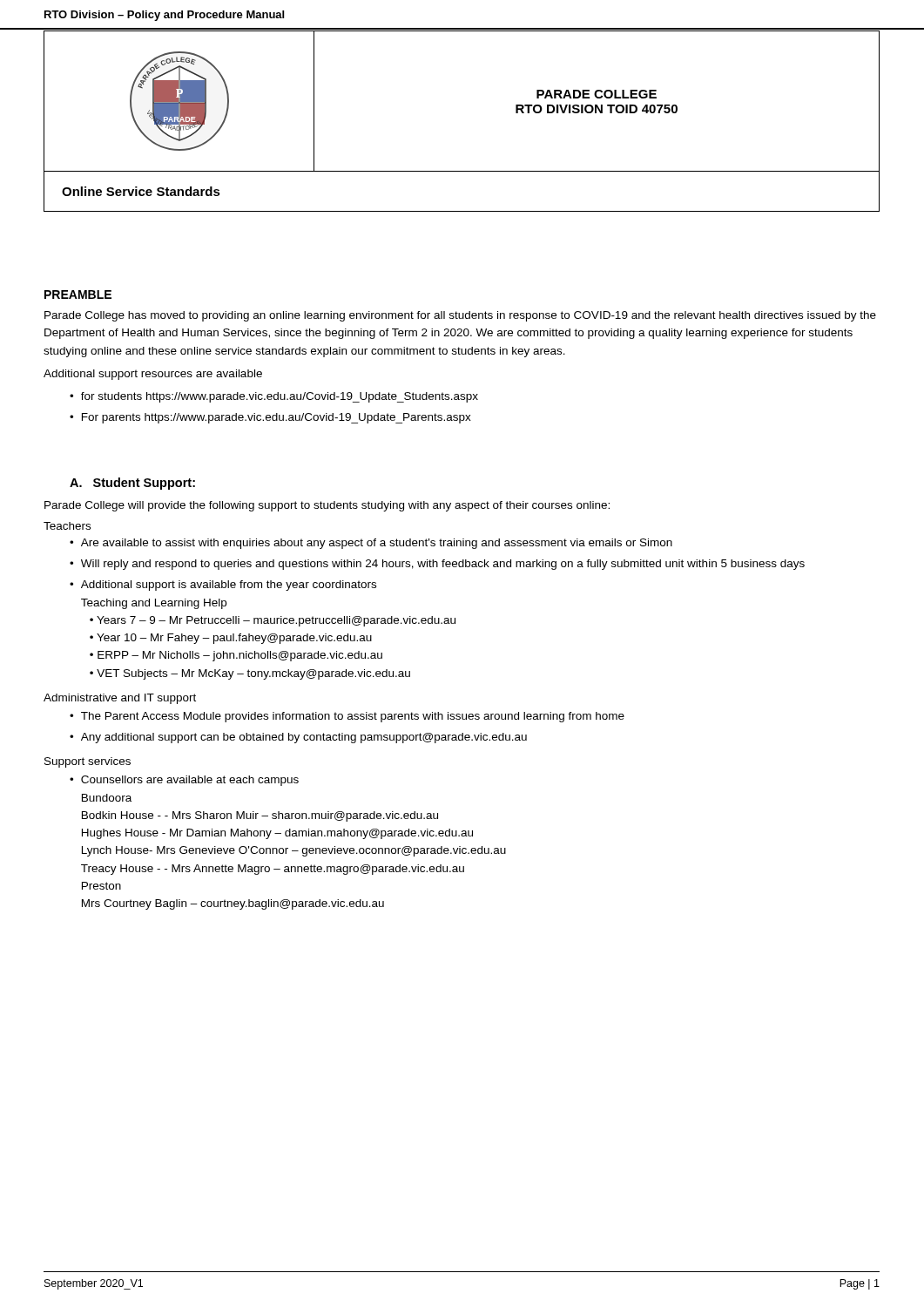This screenshot has width=924, height=1307.
Task: Locate the text containing "Administrative and IT support"
Action: [x=120, y=697]
